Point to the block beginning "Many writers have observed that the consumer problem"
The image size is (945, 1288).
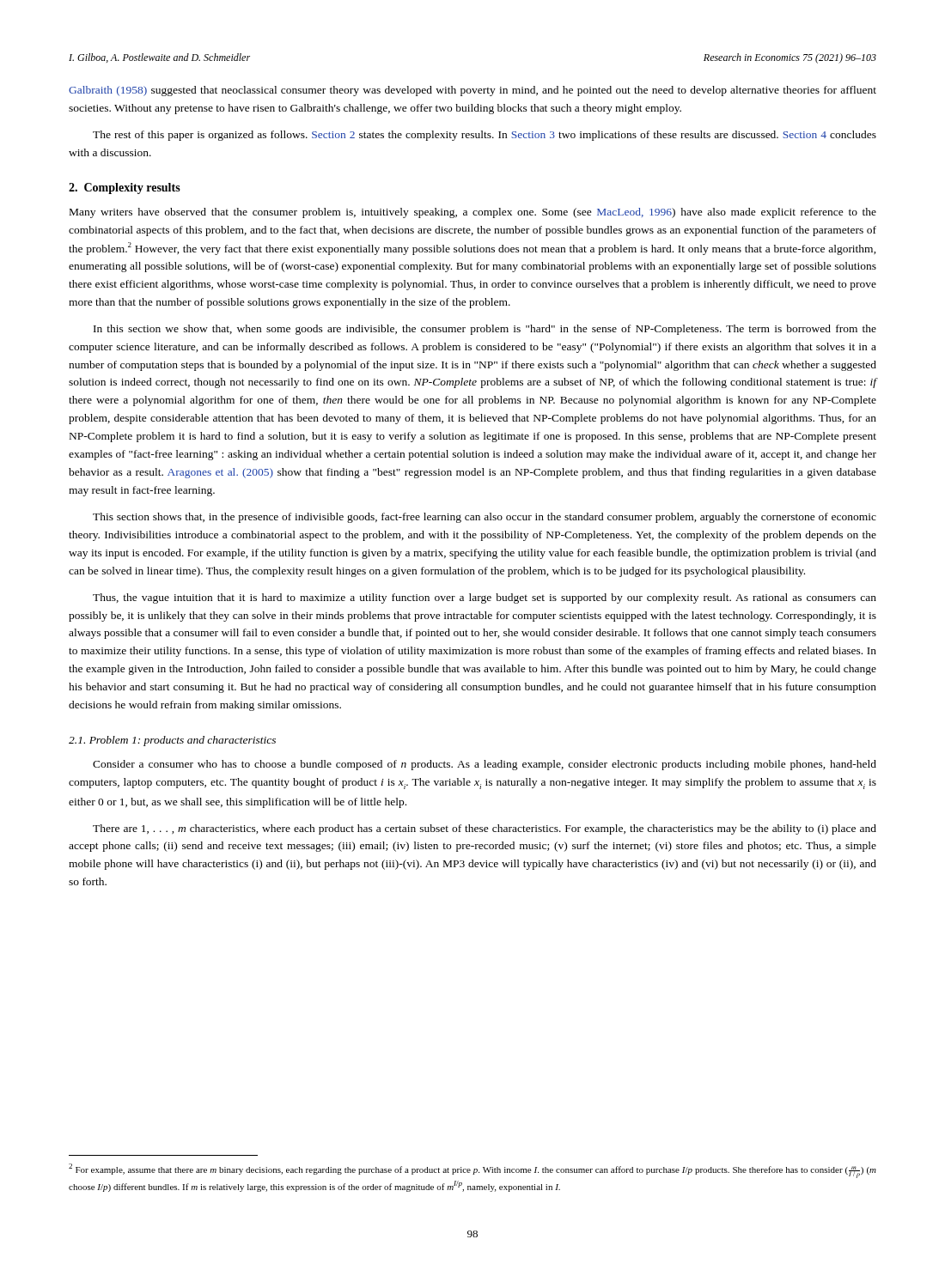click(x=472, y=459)
